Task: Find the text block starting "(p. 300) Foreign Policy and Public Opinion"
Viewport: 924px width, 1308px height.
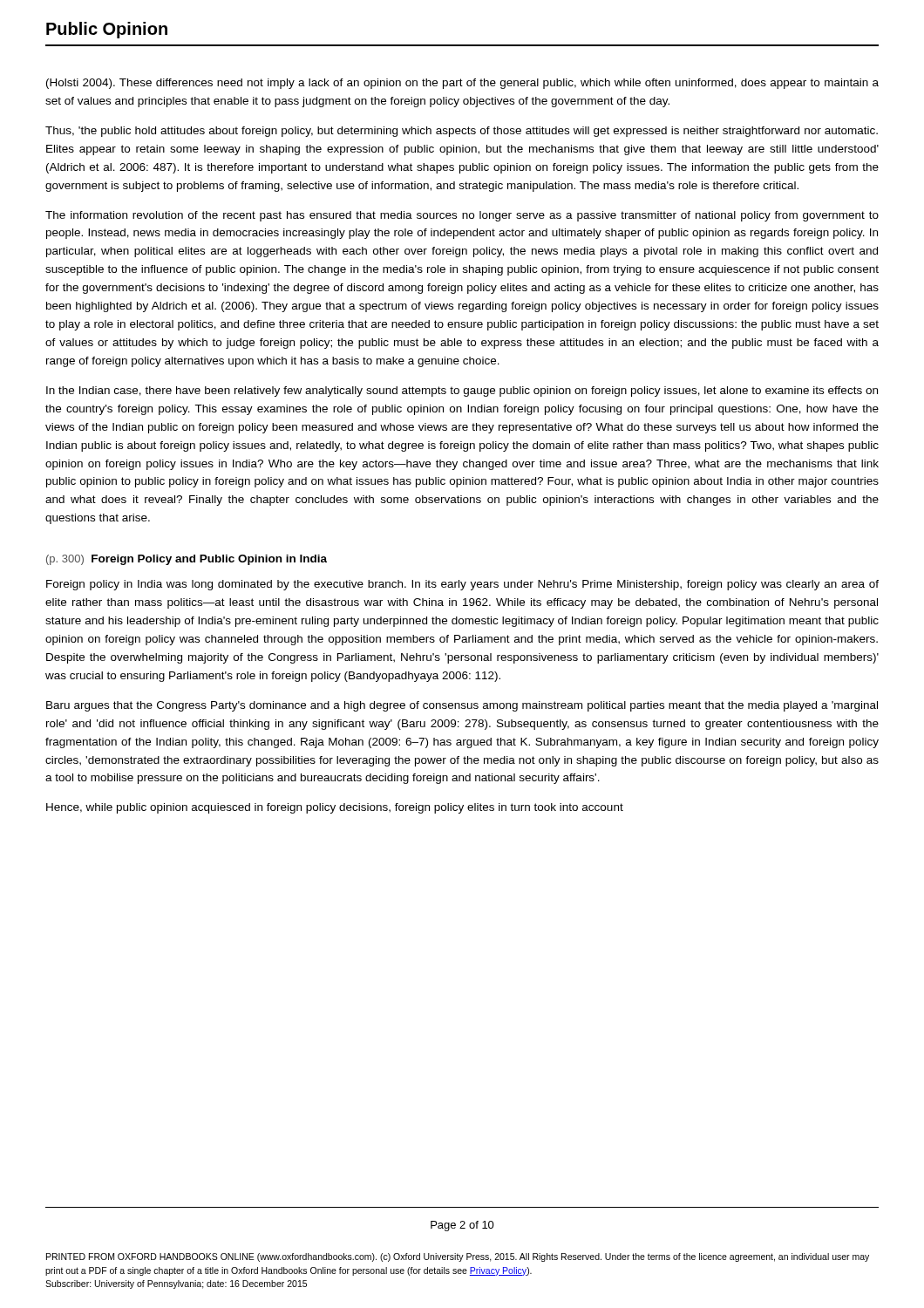Action: click(186, 559)
